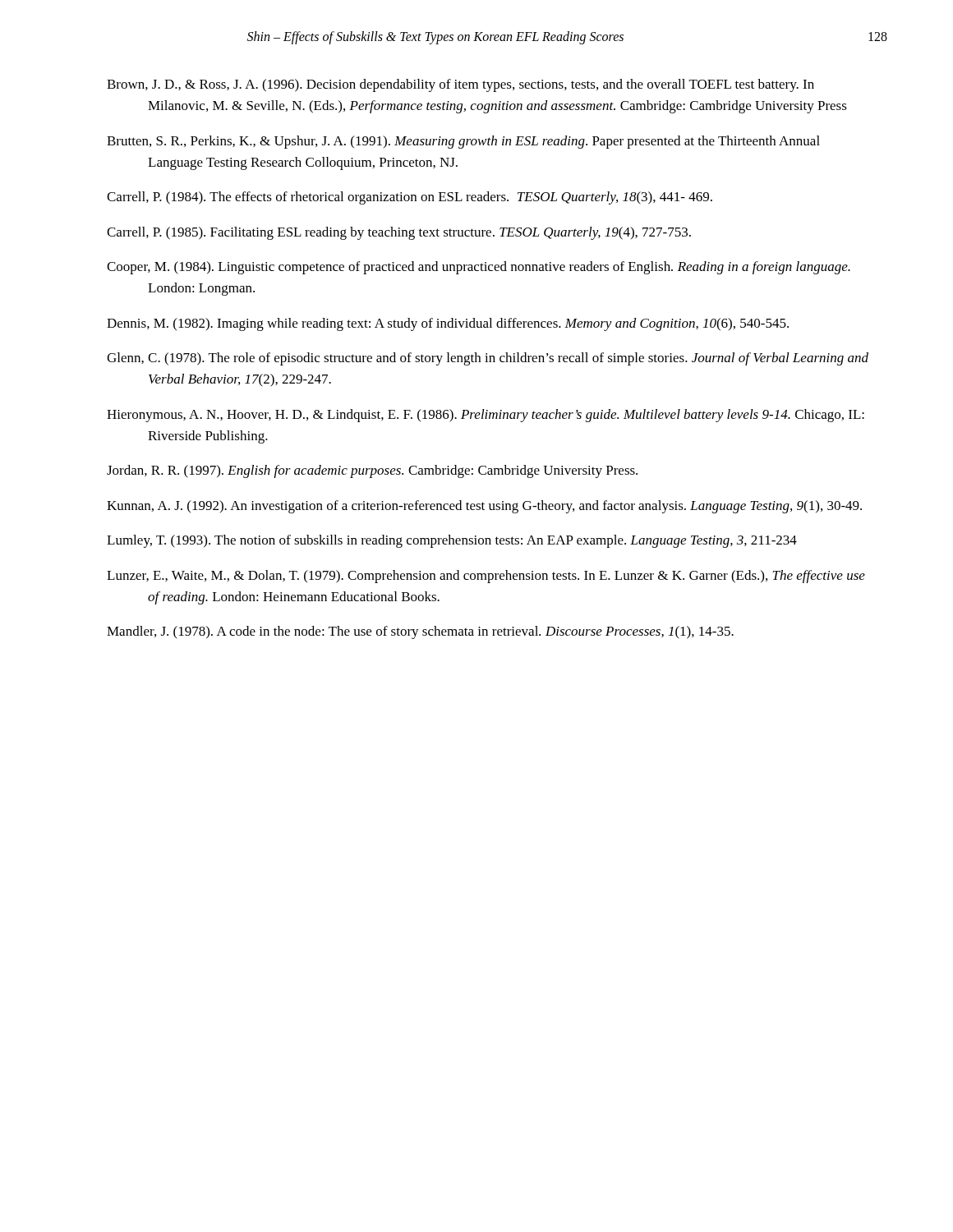The width and height of the screenshot is (953, 1232).
Task: Point to the element starting "Lunzer, E., Waite, M., & Dolan,"
Action: (x=486, y=586)
